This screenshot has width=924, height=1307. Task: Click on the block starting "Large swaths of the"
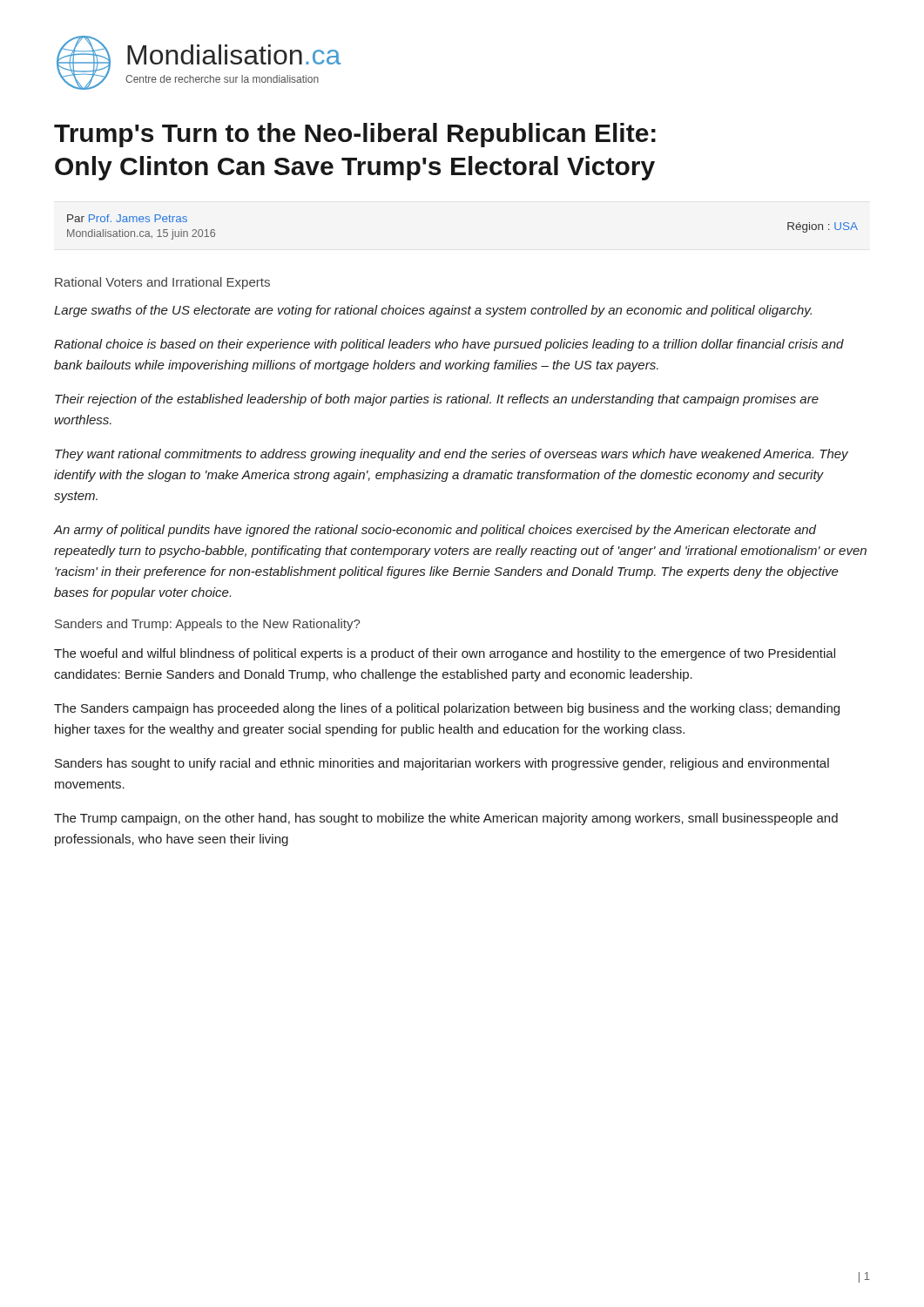click(x=434, y=310)
